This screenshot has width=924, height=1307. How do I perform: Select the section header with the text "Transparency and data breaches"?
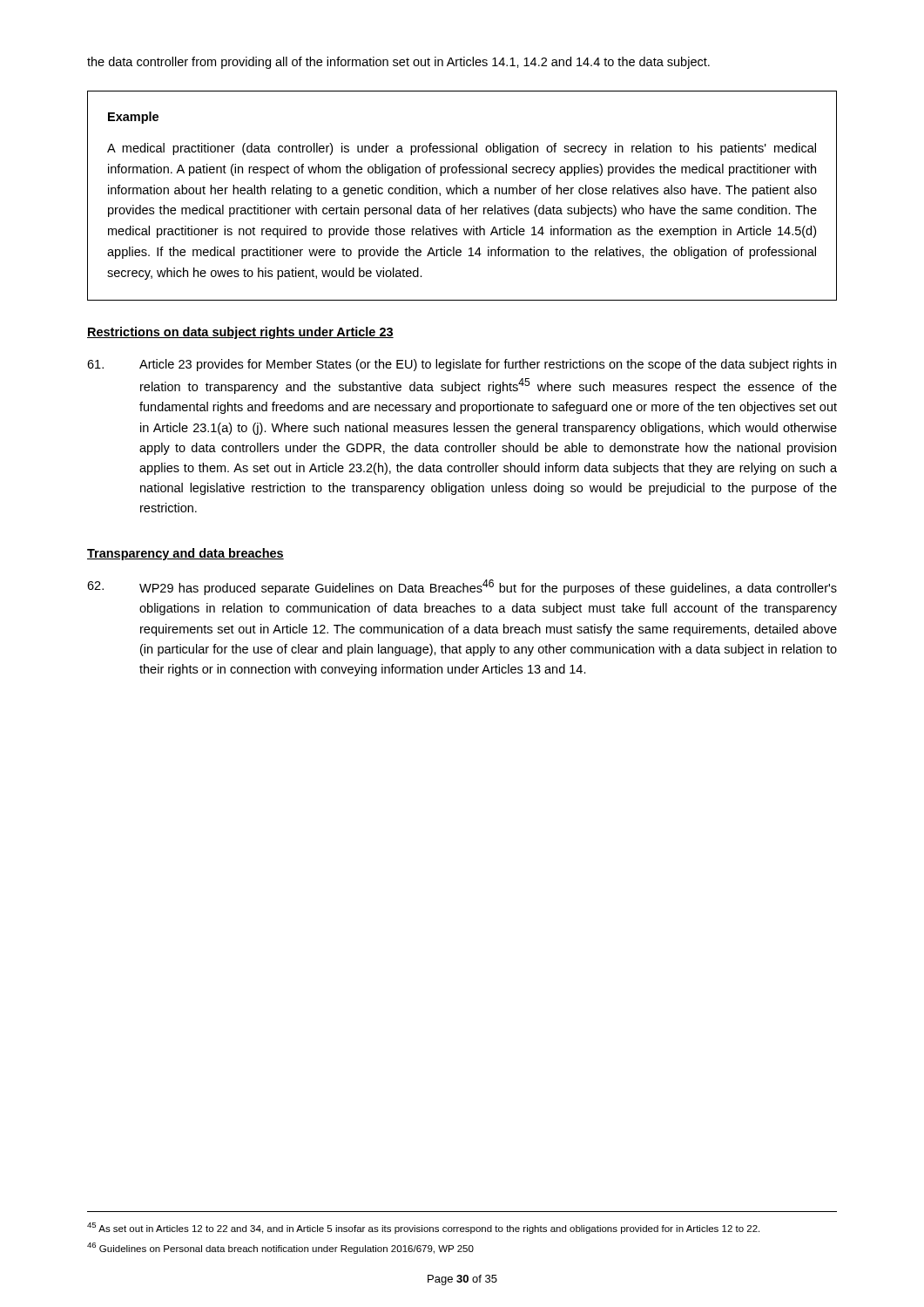coord(185,554)
